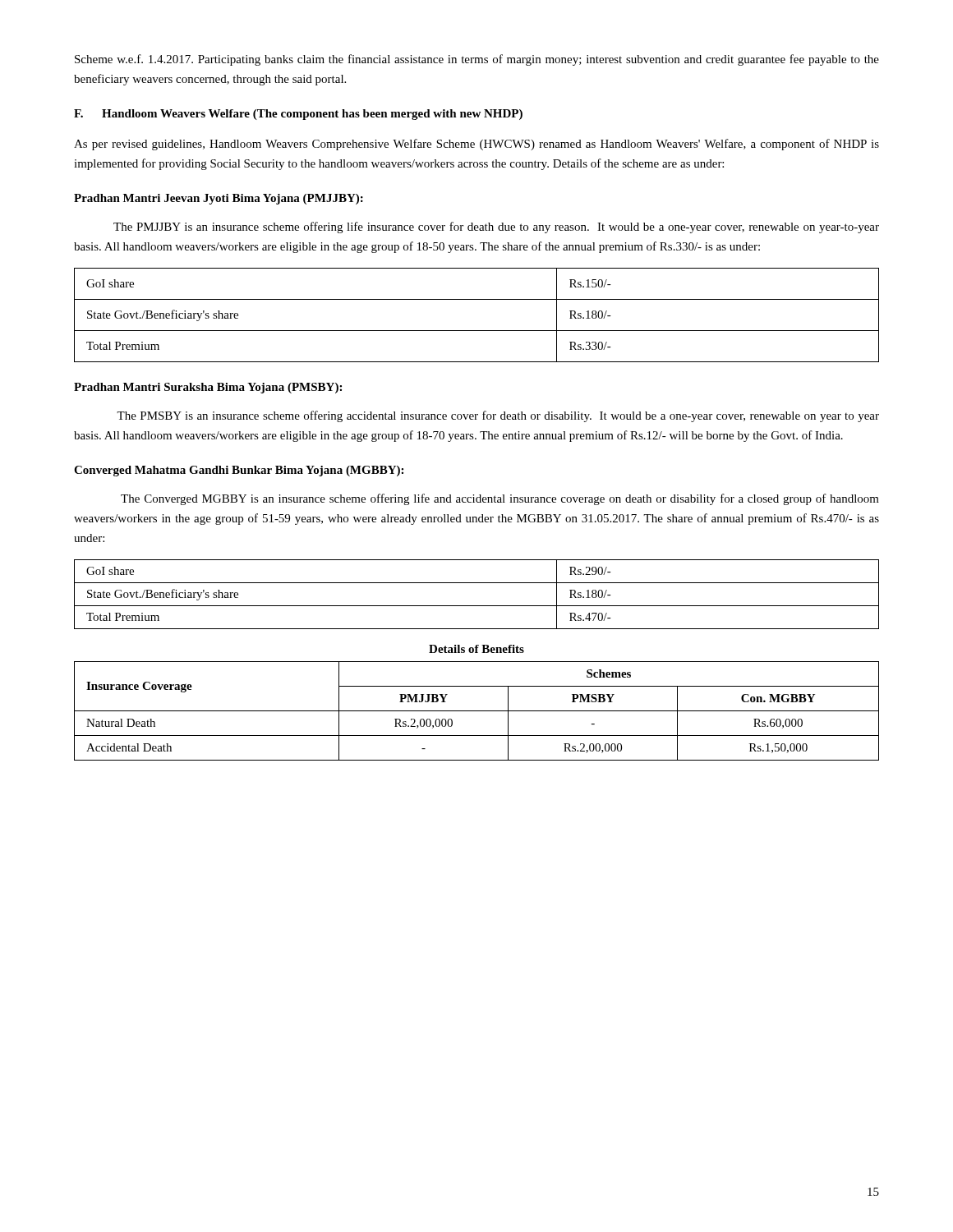Click on the region starting "Converged Mahatma Gandhi Bunkar Bima Yojana (MGBBY):"
Image resolution: width=953 pixels, height=1232 pixels.
(239, 470)
